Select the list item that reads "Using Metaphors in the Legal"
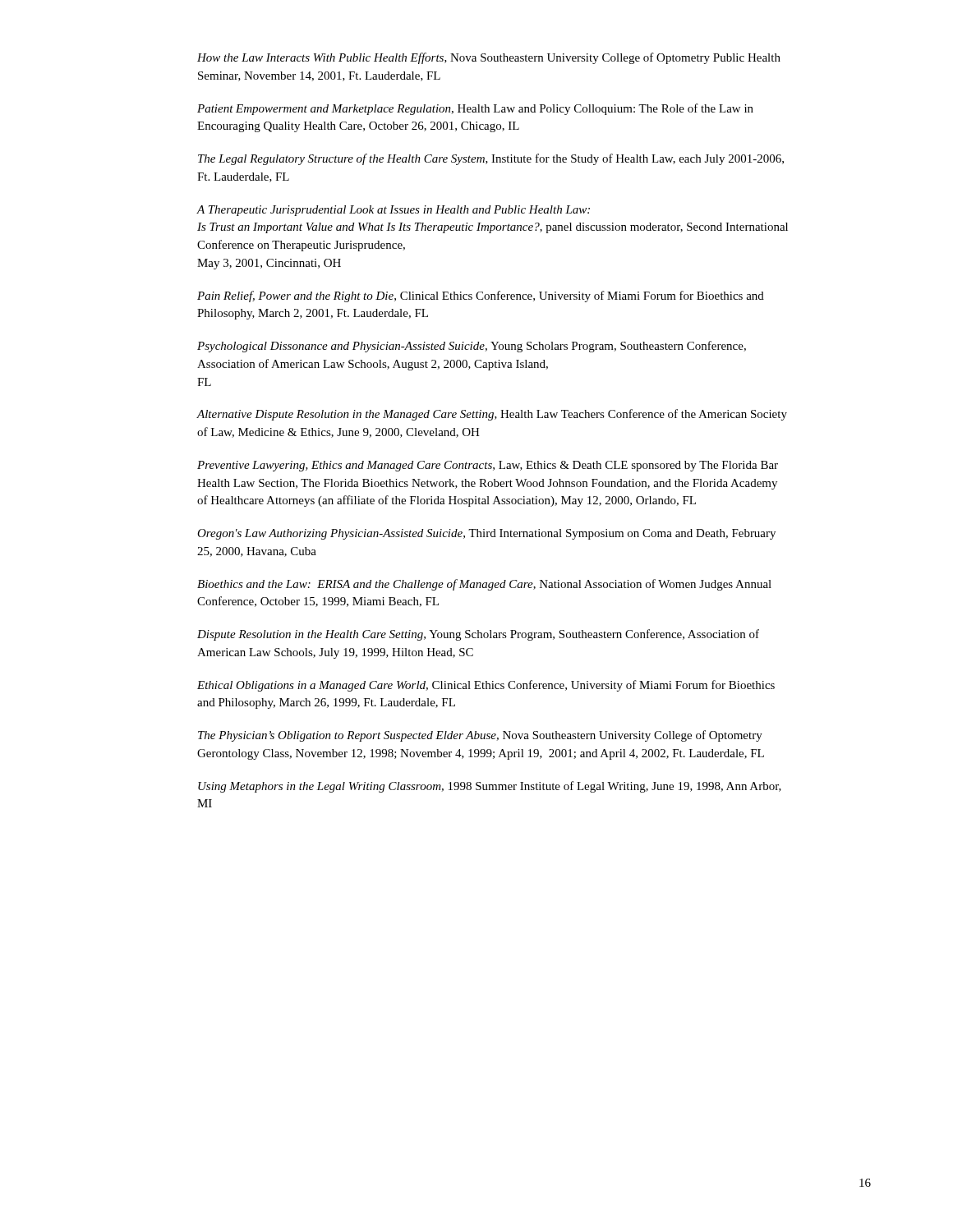 point(489,795)
